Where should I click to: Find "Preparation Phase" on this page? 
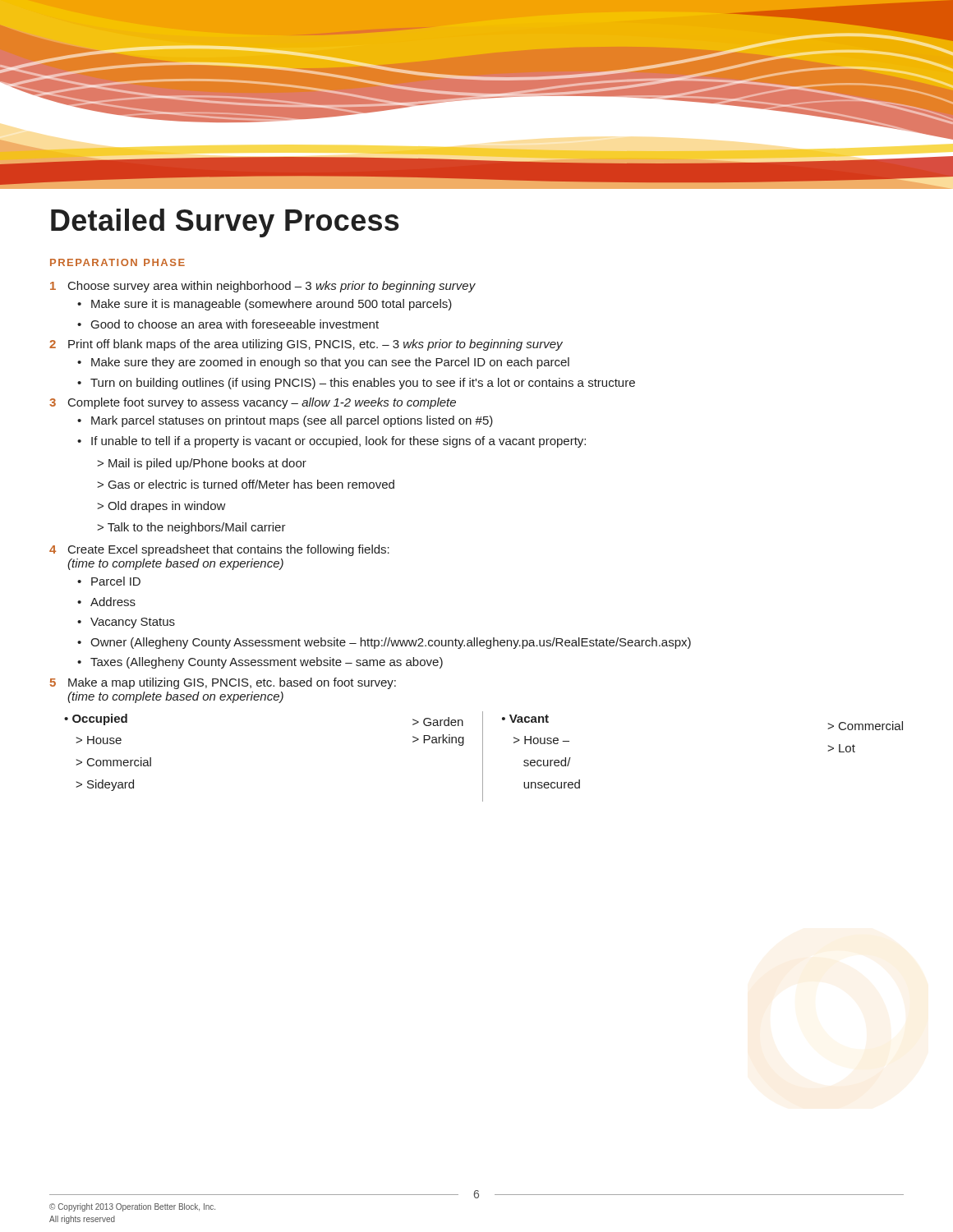pyautogui.click(x=118, y=262)
